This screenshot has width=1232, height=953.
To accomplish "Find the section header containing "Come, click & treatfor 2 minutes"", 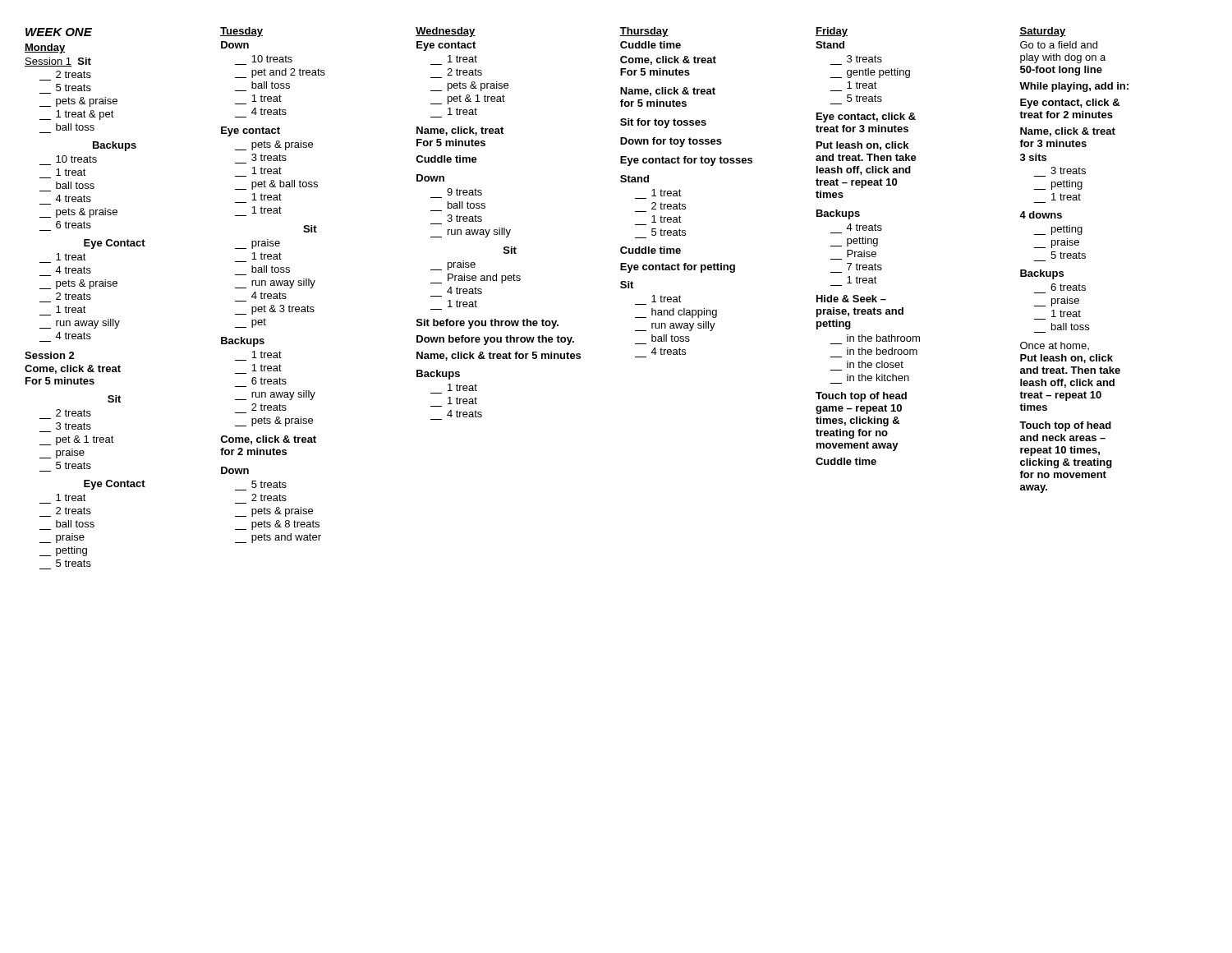I will coord(268,445).
